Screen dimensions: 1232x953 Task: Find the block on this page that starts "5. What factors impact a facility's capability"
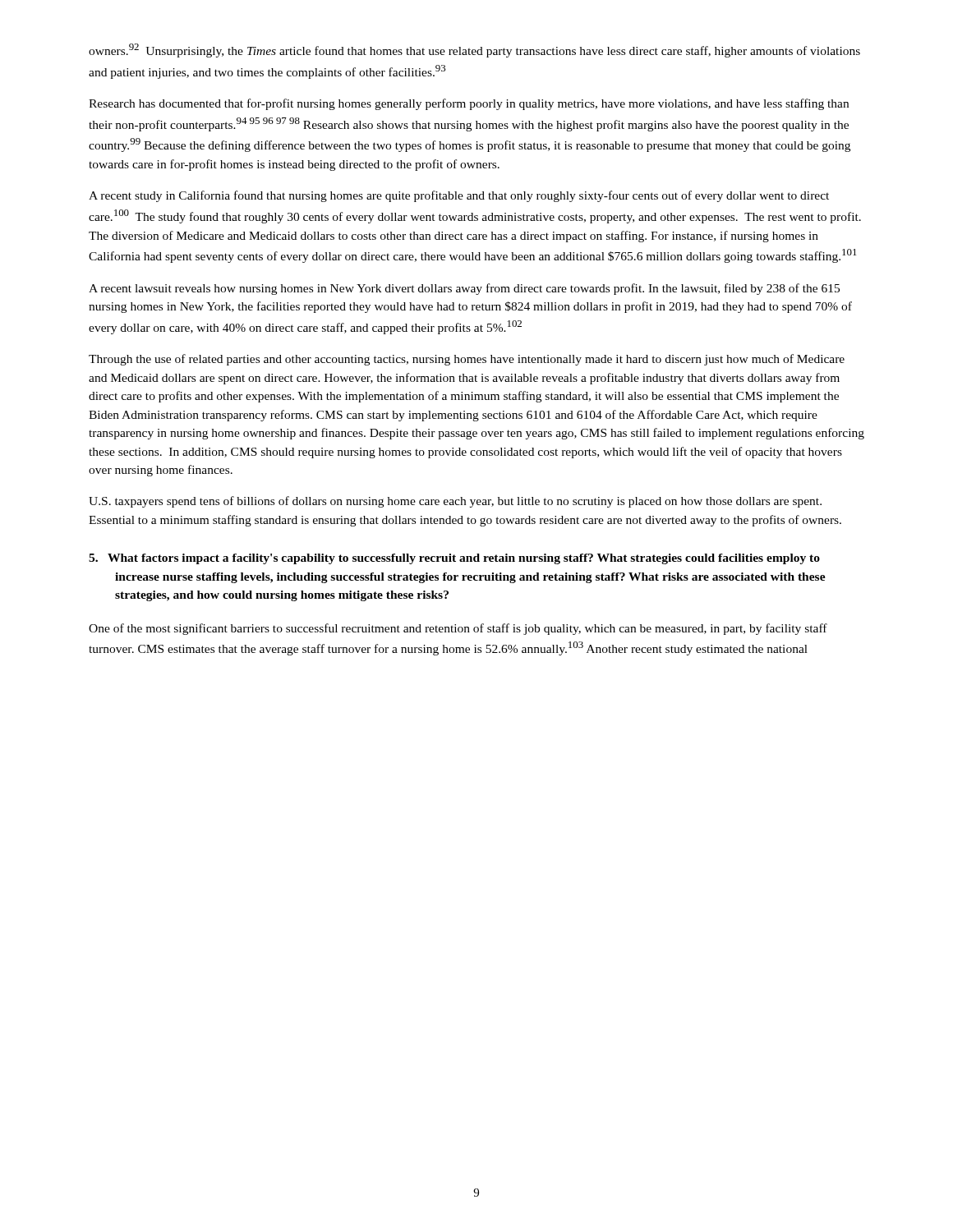(x=457, y=576)
